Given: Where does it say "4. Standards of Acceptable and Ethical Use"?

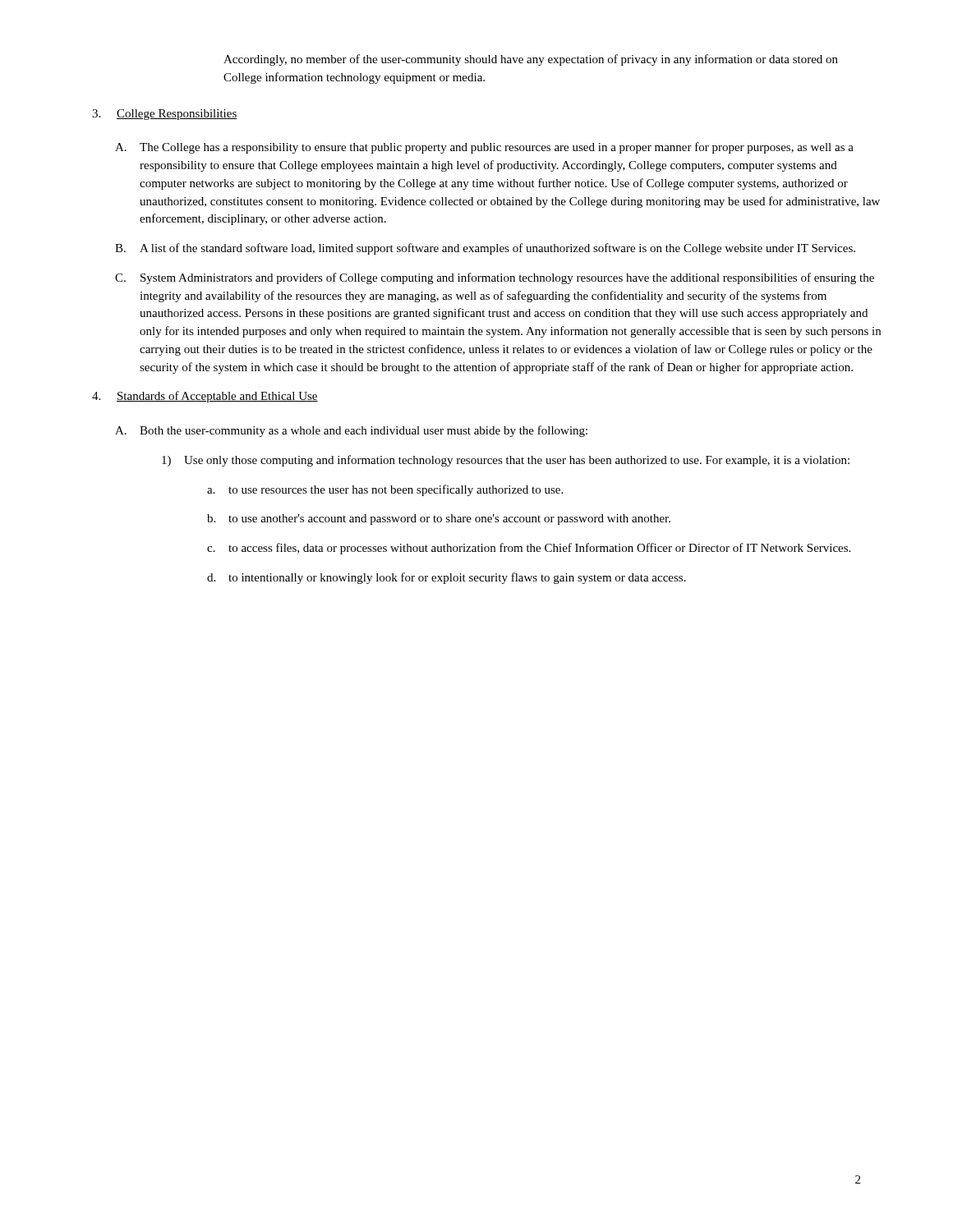Looking at the screenshot, I should point(205,397).
